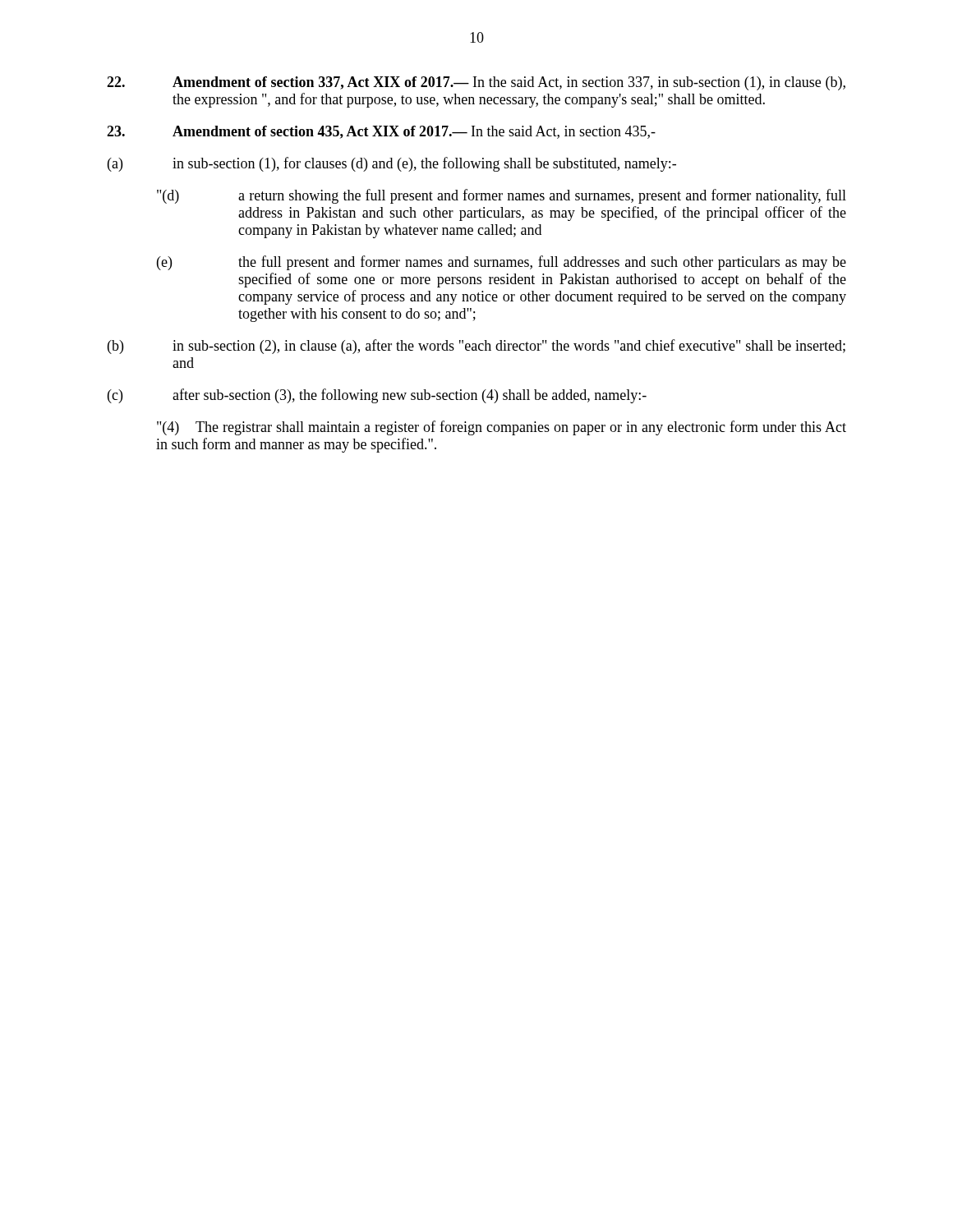
Task: Find the text starting ""(d) a return showing"
Action: click(476, 213)
